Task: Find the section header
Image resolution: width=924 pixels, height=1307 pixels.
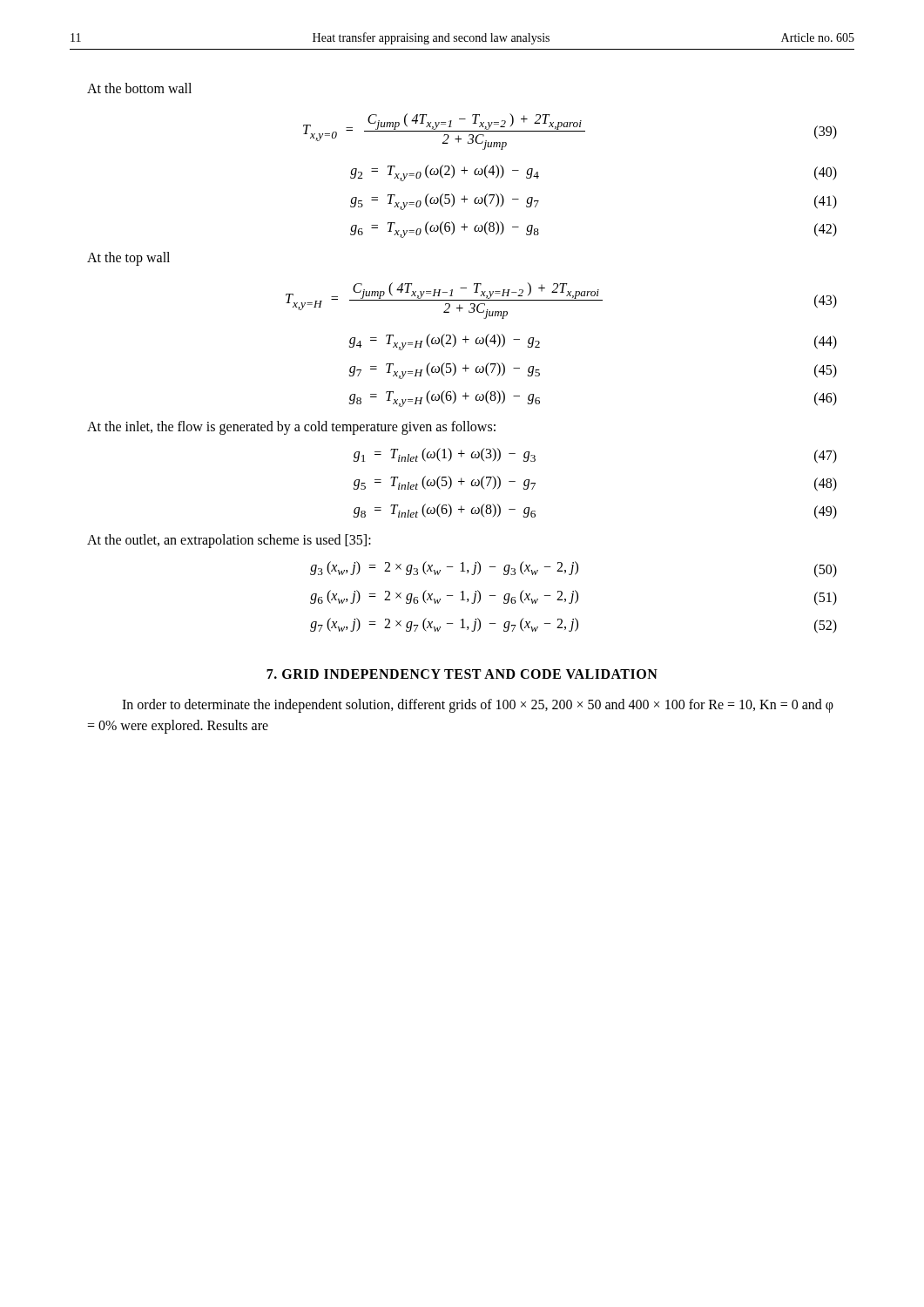Action: click(x=462, y=674)
